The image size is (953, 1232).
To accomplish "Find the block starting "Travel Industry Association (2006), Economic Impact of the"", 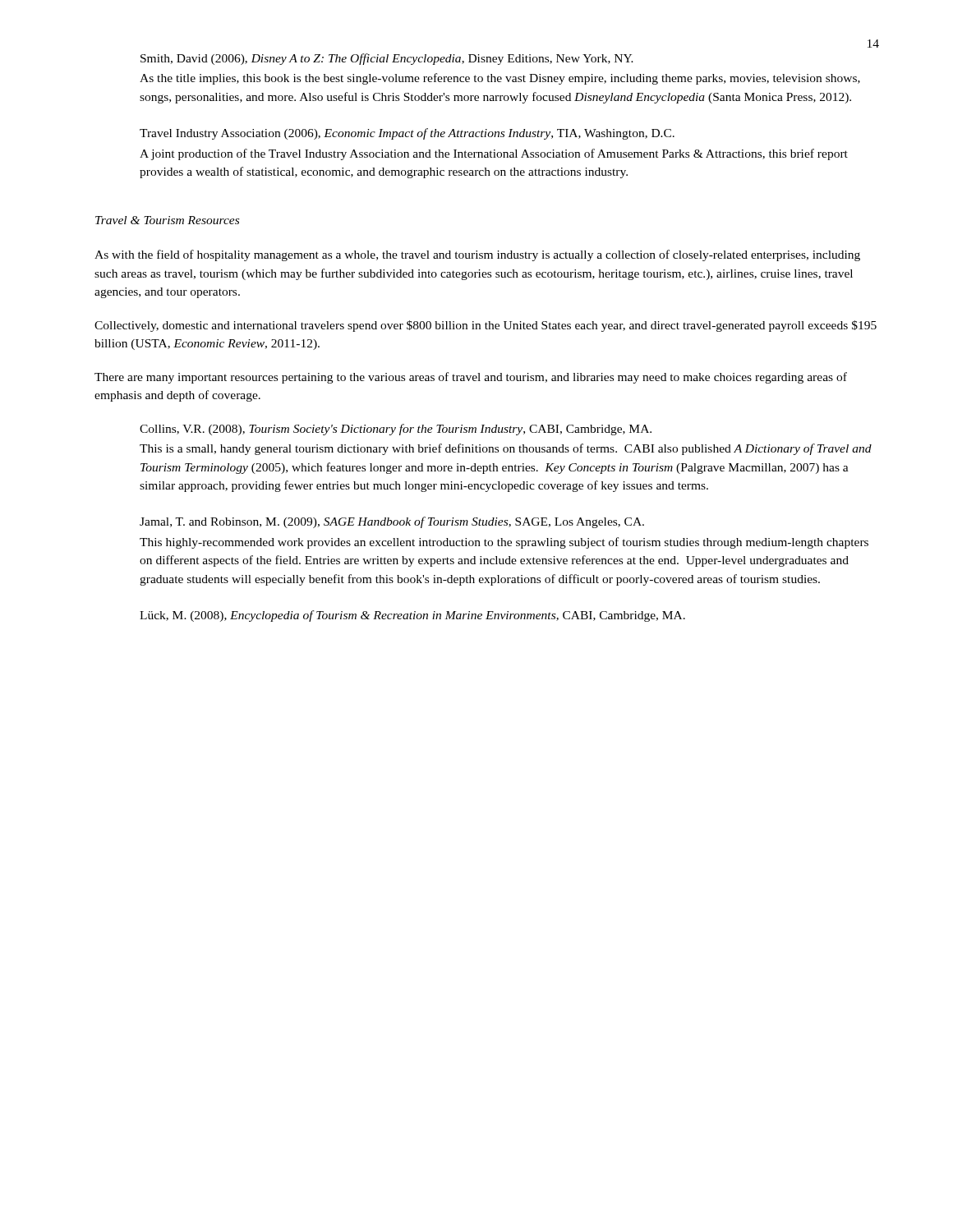I will pos(407,133).
